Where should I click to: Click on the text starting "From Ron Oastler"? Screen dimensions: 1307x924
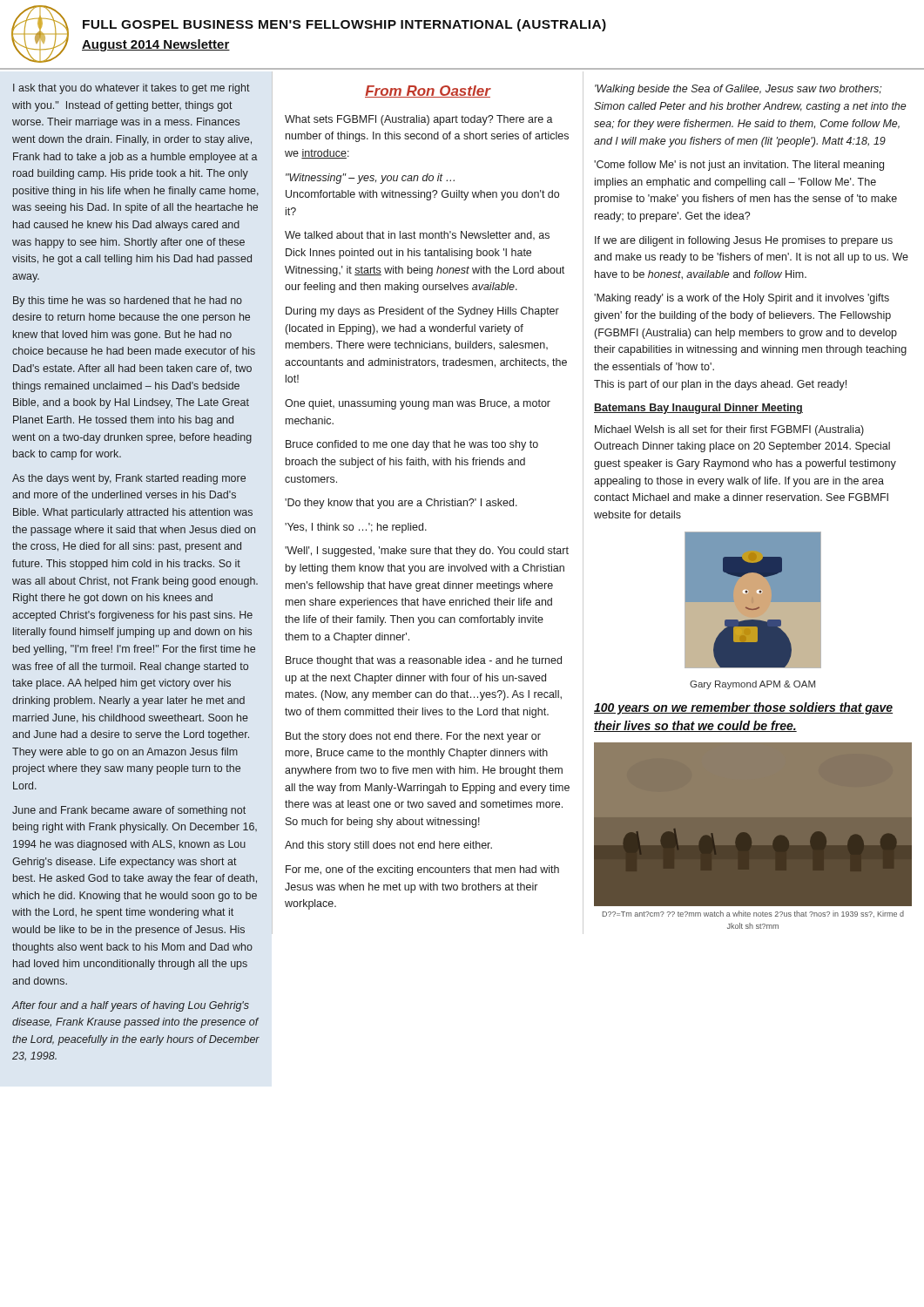428,91
